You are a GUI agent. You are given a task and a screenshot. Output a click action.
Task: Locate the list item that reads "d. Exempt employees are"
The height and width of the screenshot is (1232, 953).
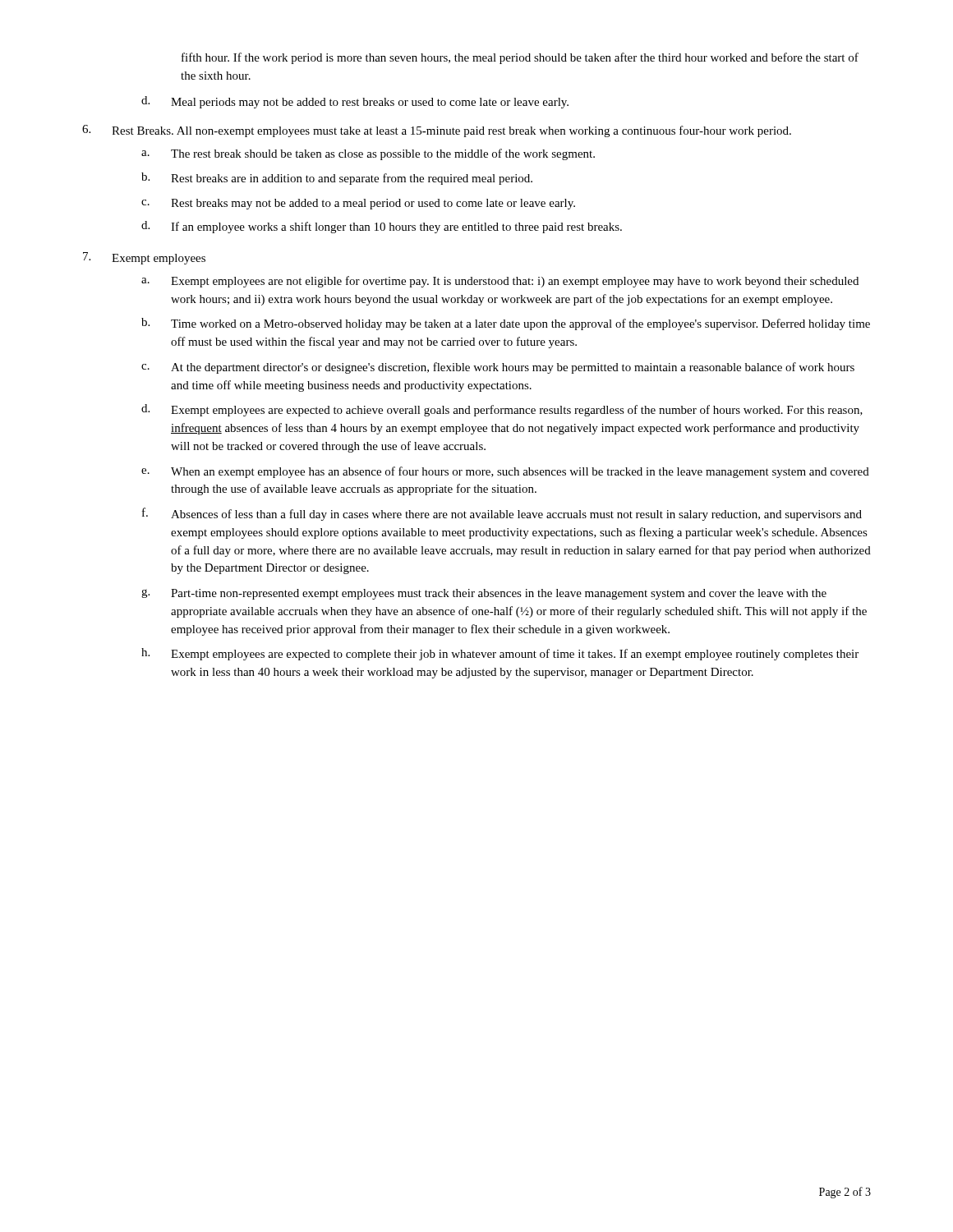506,429
